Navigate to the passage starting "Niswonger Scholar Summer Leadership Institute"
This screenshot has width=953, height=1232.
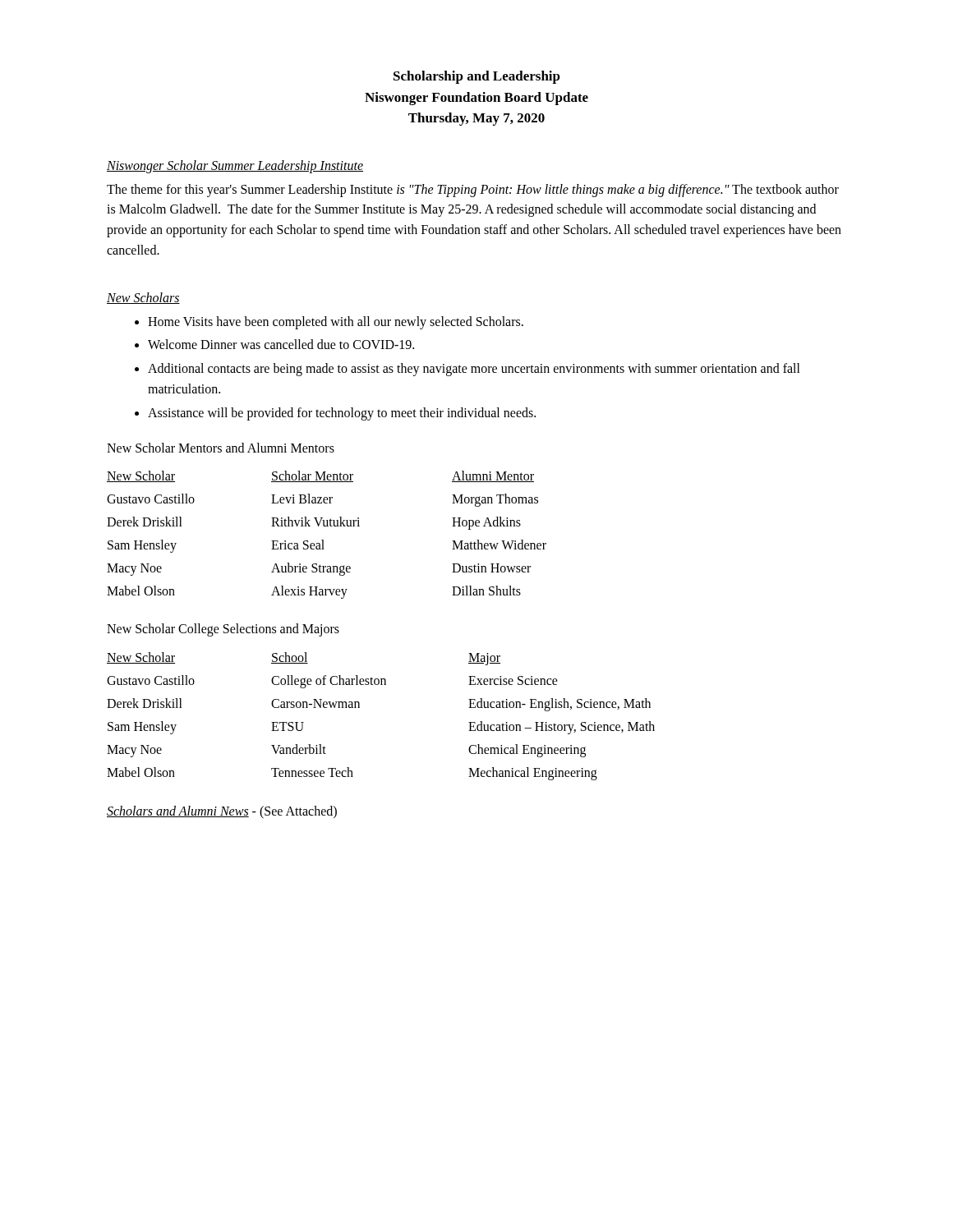(235, 165)
